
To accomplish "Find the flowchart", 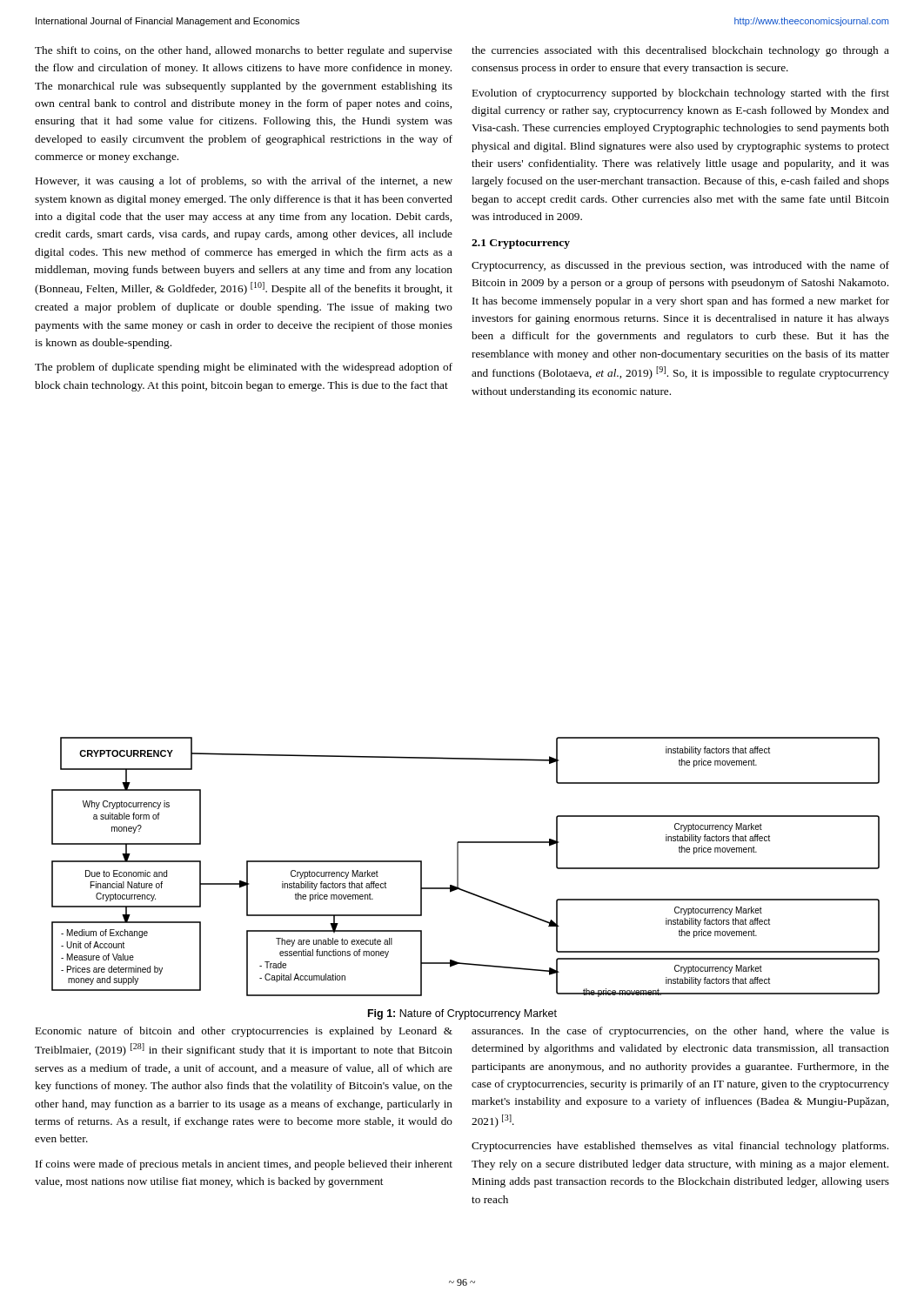I will [462, 864].
